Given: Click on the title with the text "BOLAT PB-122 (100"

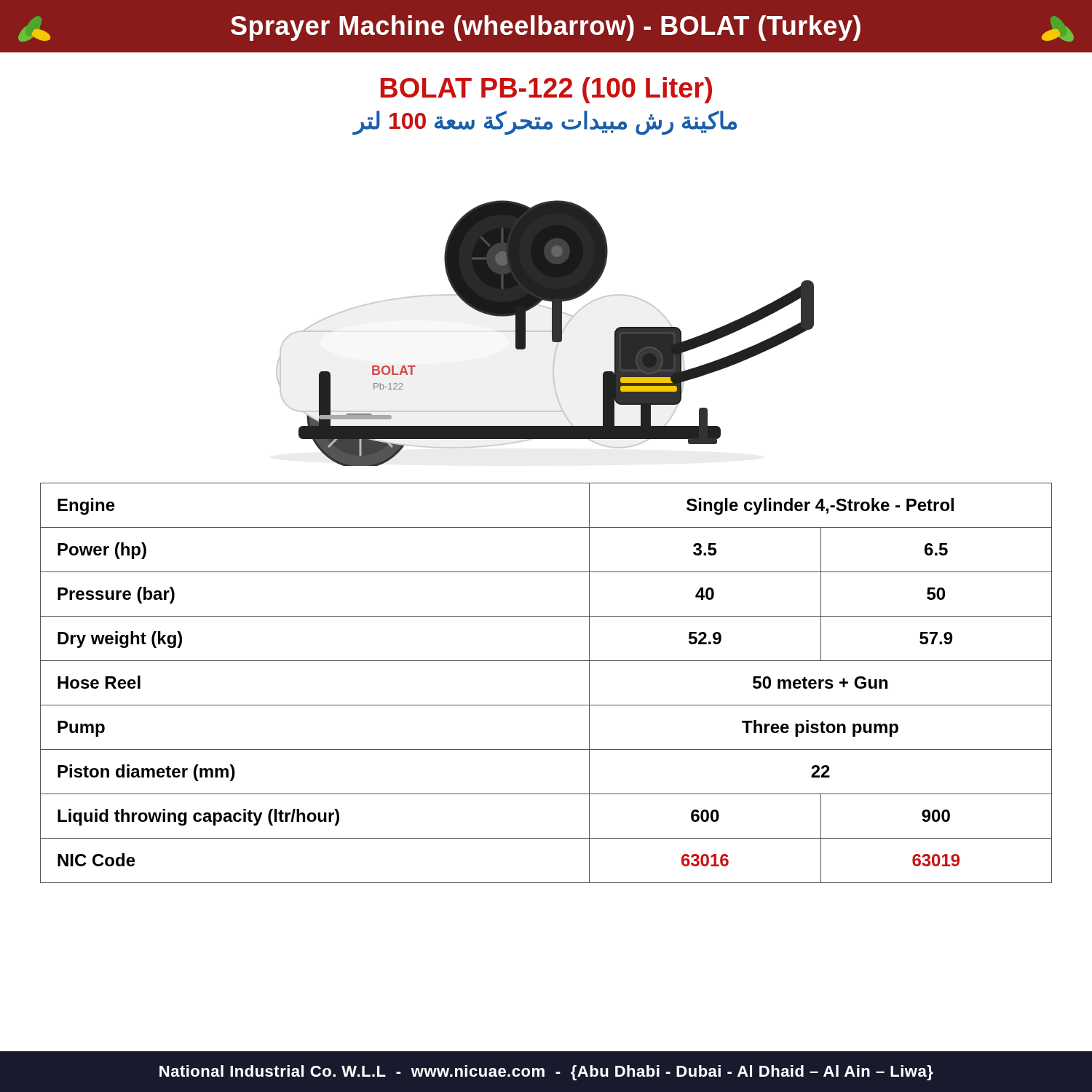Looking at the screenshot, I should pyautogui.click(x=546, y=88).
